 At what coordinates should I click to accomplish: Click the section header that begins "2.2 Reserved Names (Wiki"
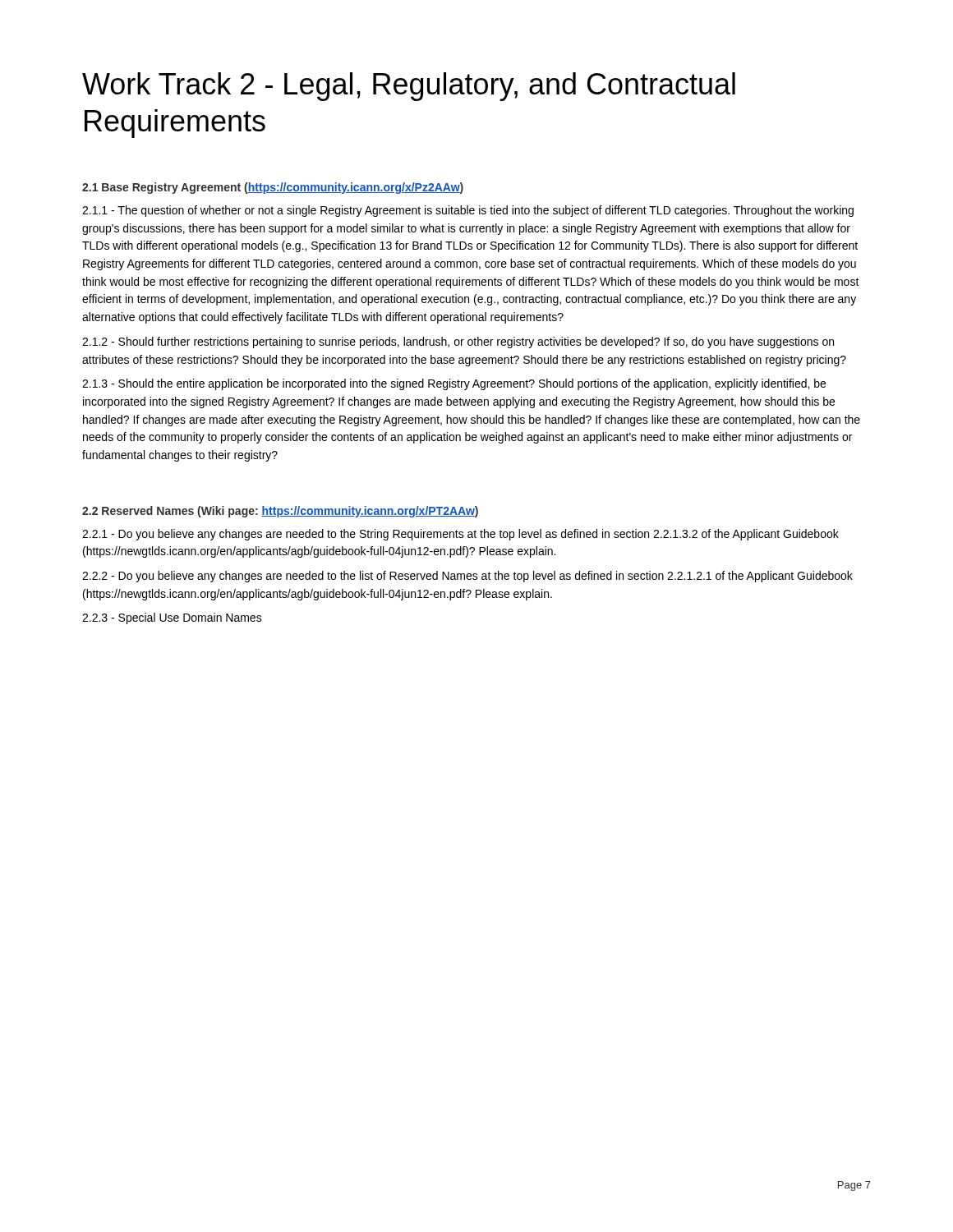coord(280,511)
